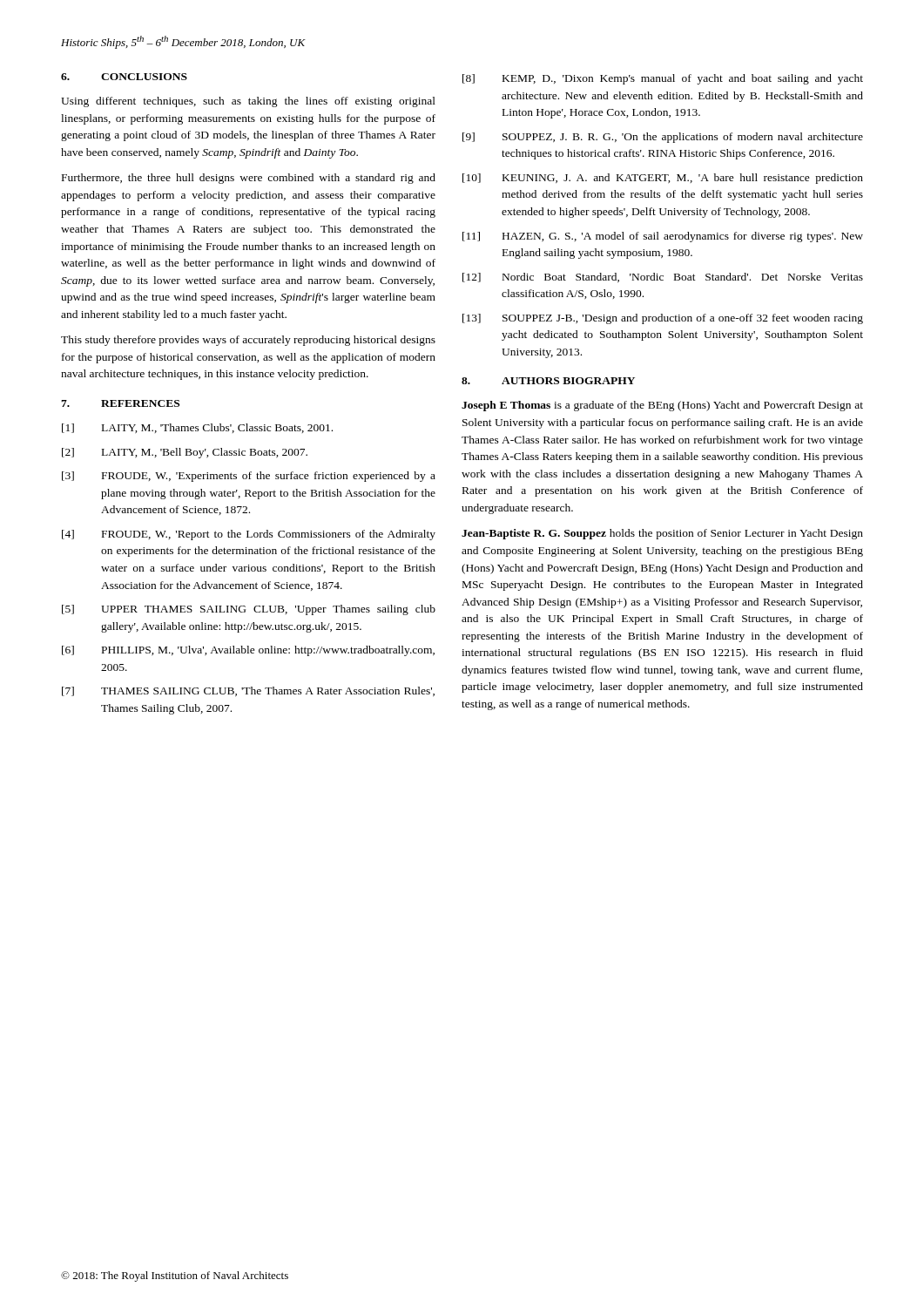
Task: Locate the block of text that opens with "[8] KEMP, D., 'Dixon Kemp's manual"
Action: (662, 95)
